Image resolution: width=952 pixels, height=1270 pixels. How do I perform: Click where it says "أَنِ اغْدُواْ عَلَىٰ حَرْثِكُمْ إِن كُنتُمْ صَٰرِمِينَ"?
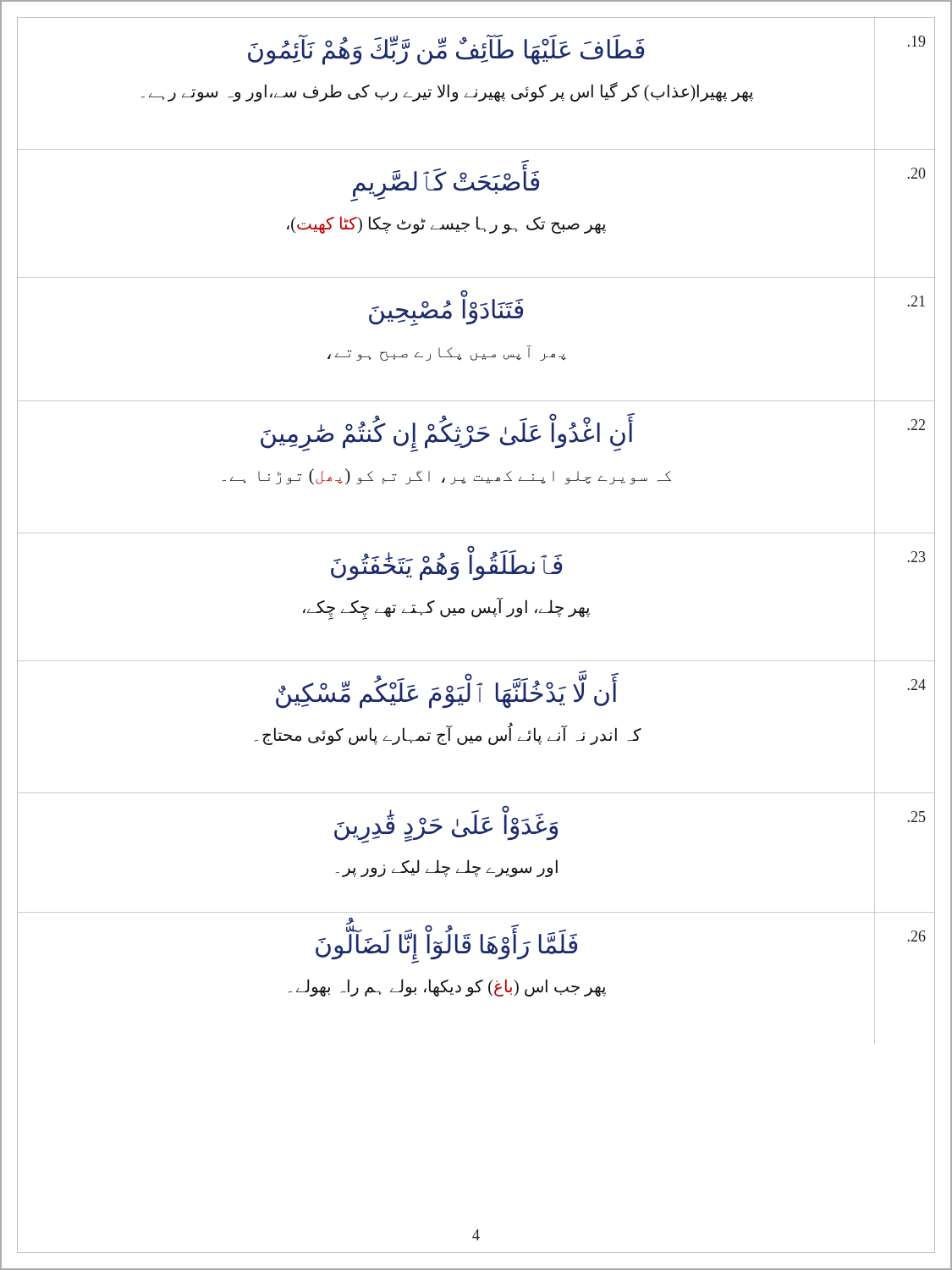446,433
